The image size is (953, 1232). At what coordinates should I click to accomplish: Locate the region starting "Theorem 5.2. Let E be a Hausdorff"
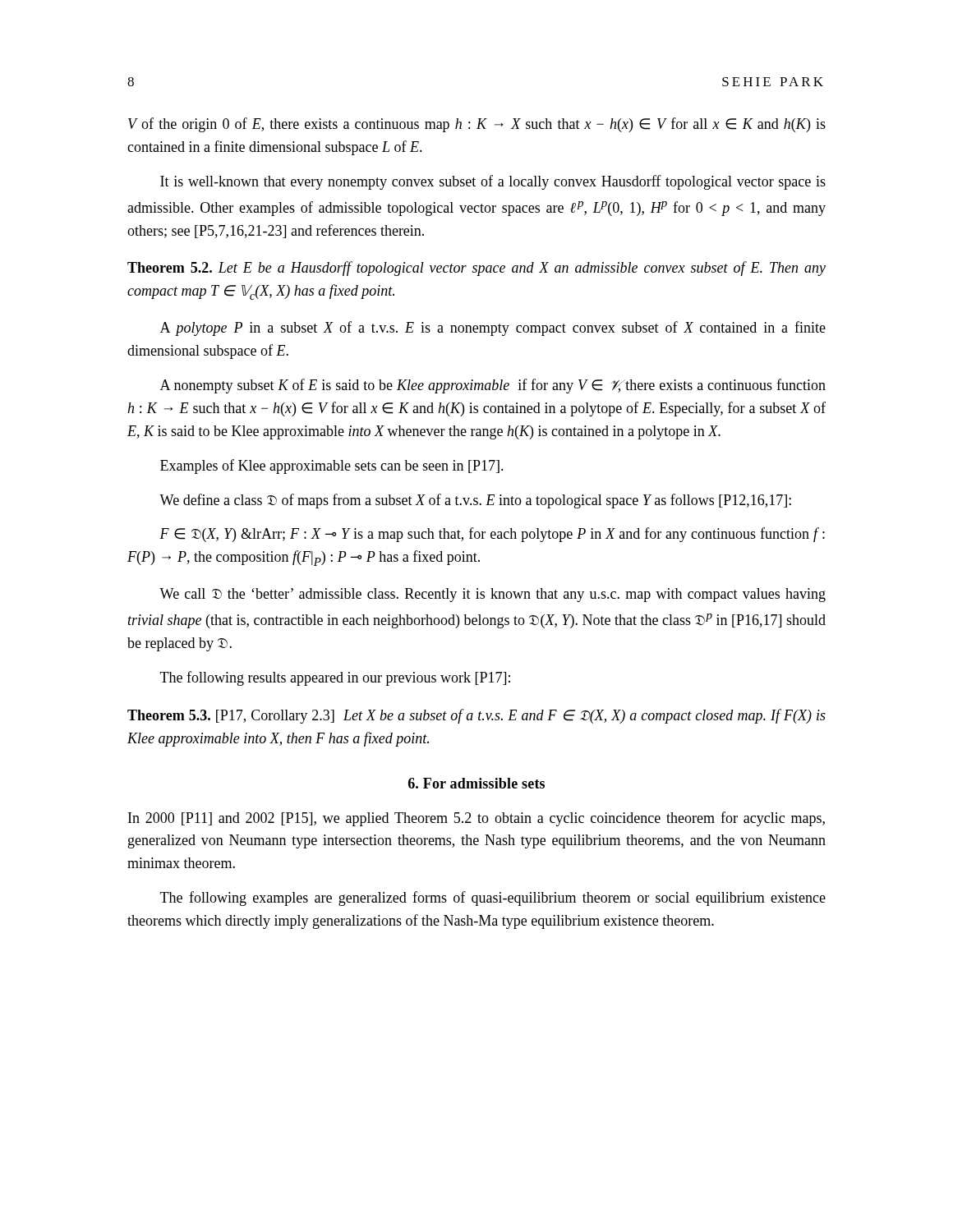pyautogui.click(x=476, y=282)
